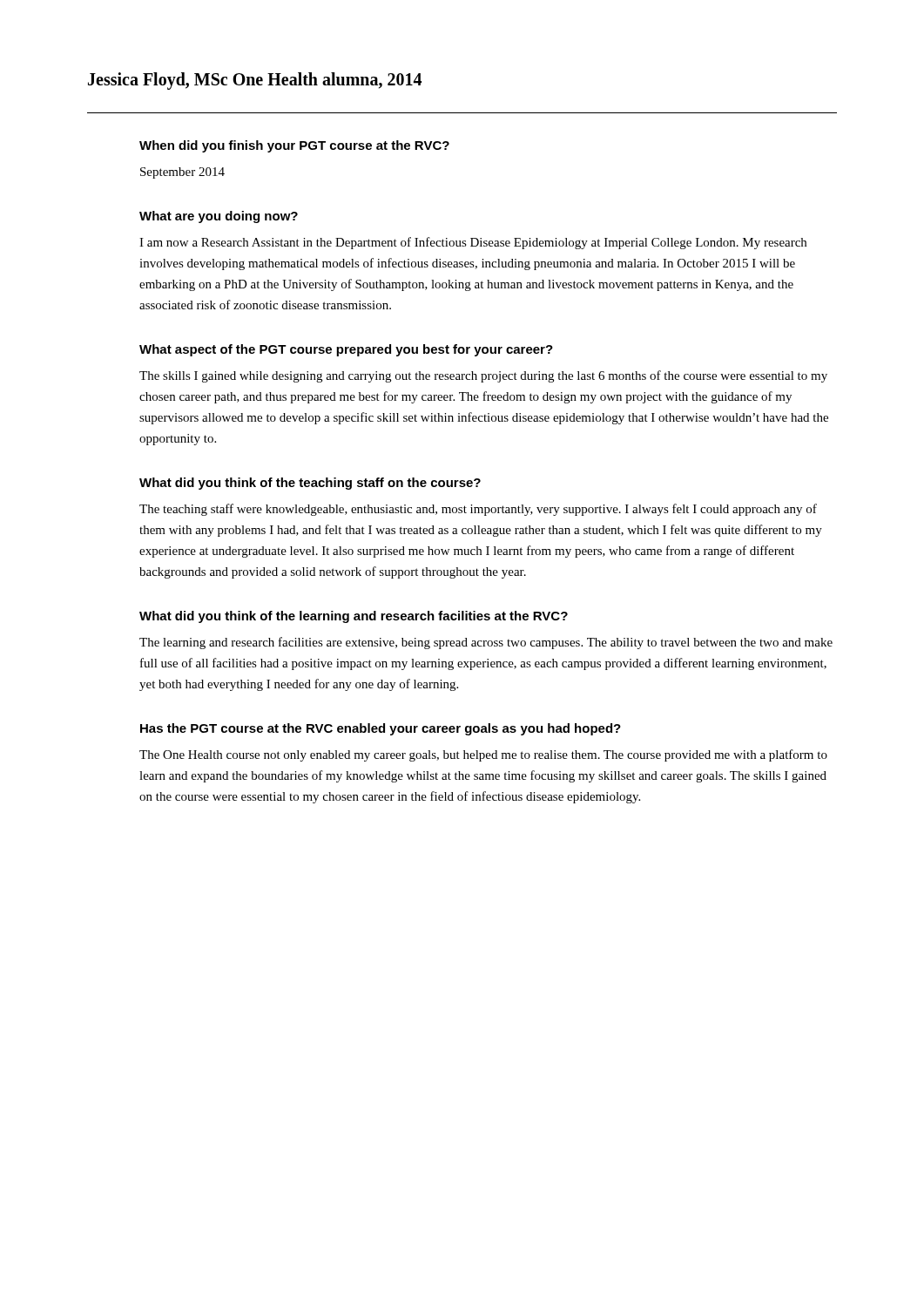Locate the text that reads "September 2014"
This screenshot has width=924, height=1307.
(182, 172)
